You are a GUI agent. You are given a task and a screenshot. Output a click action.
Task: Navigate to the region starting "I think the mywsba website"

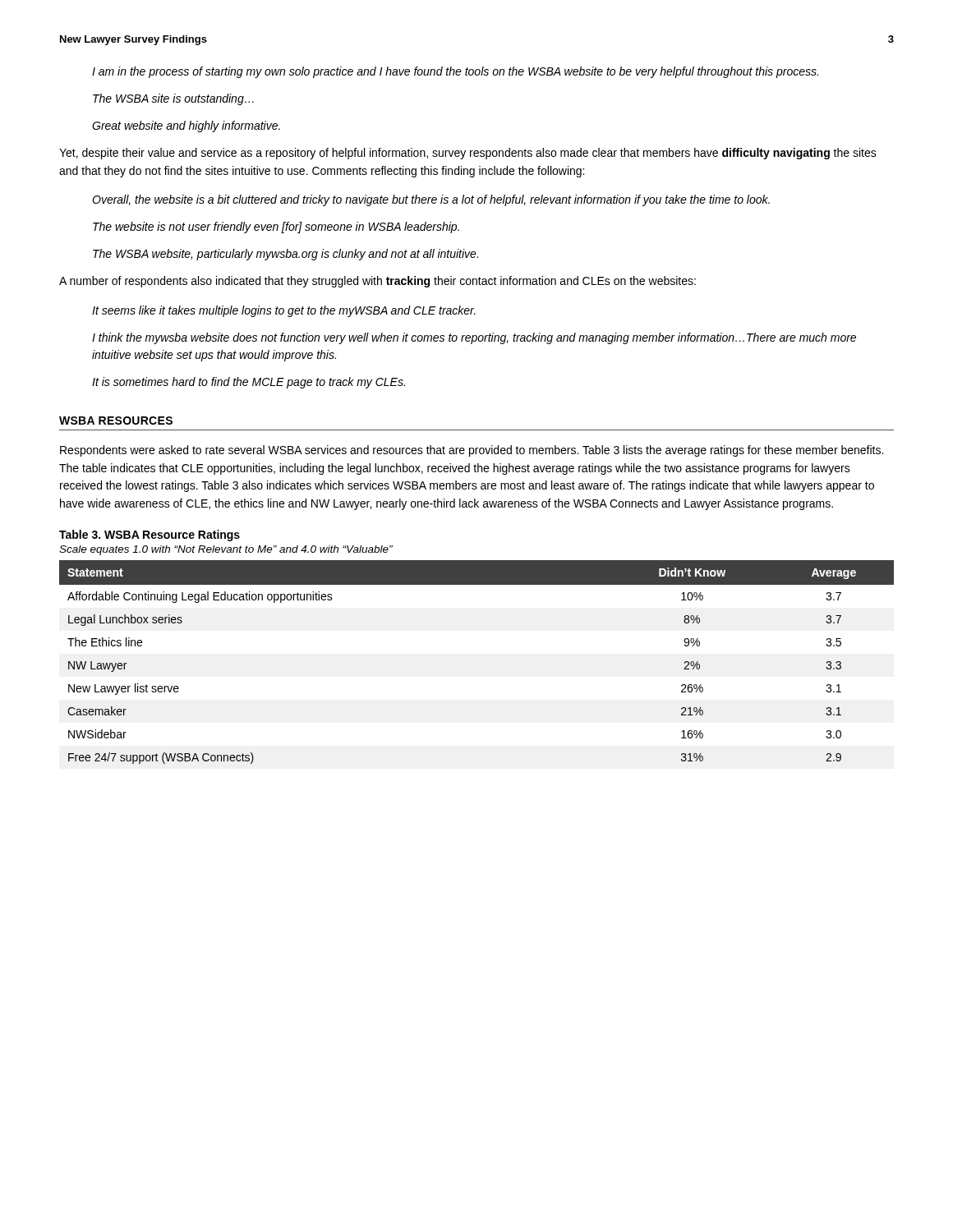point(474,346)
